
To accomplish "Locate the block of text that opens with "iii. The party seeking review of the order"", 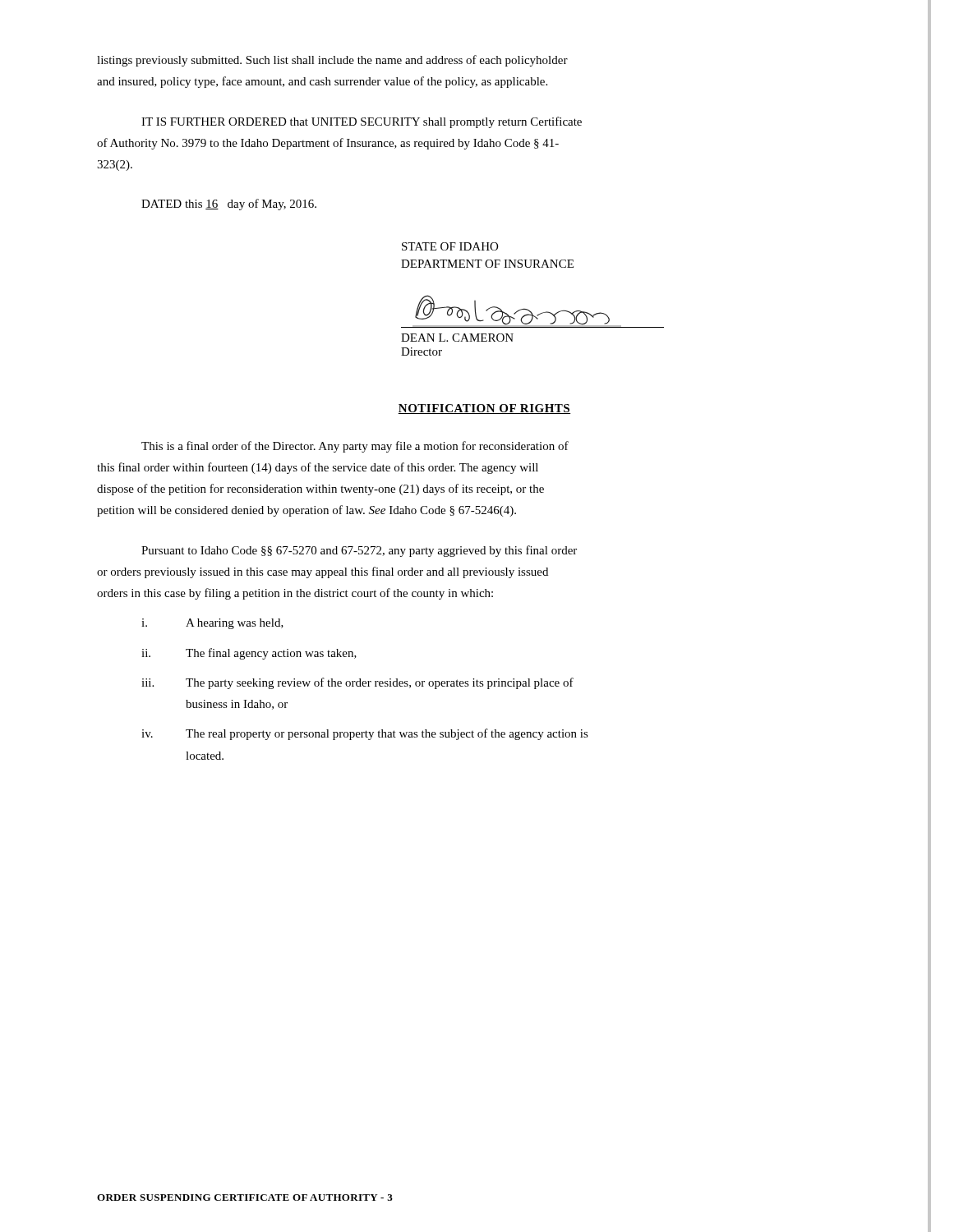I will tap(507, 693).
